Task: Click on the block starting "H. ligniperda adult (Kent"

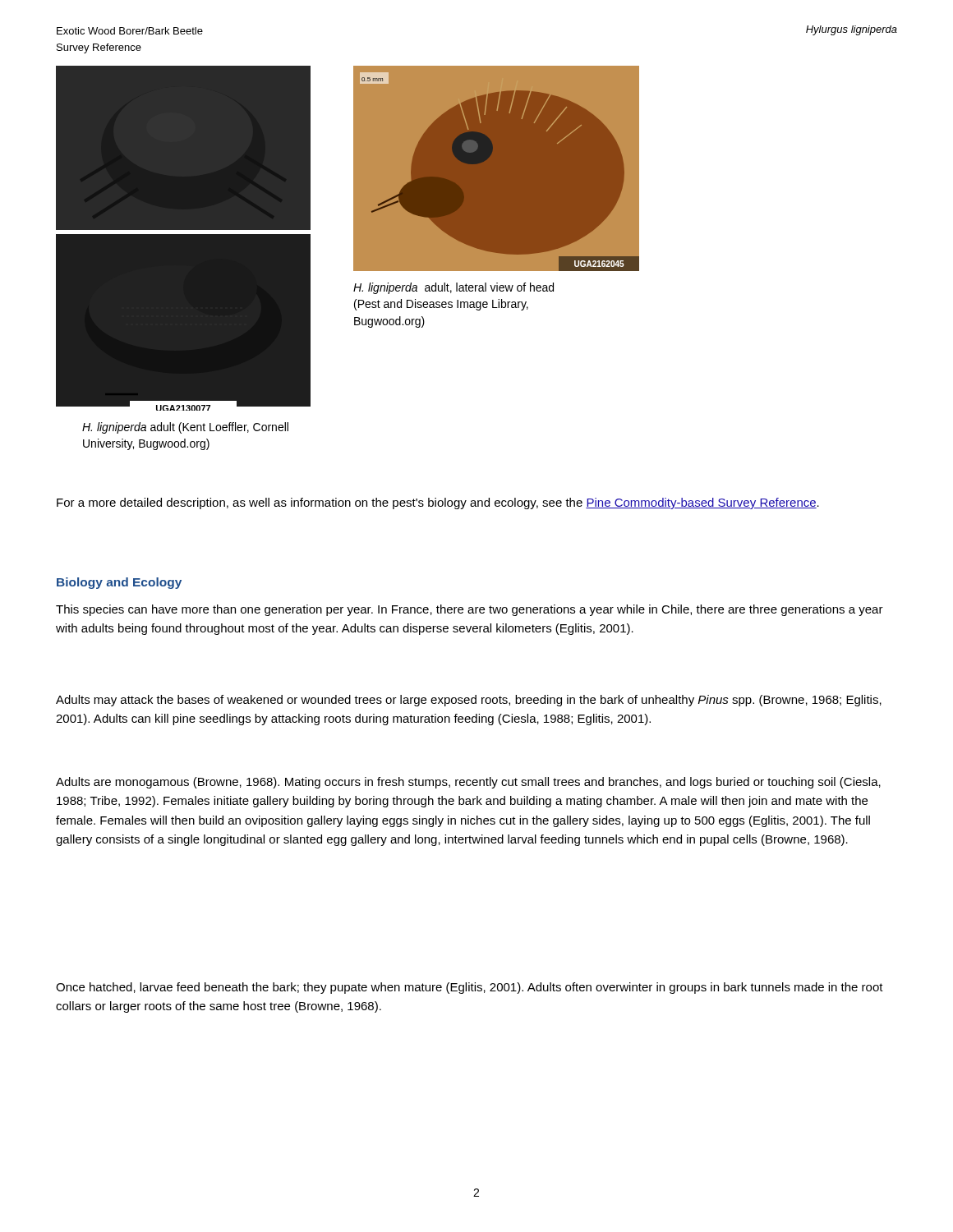Action: point(186,435)
